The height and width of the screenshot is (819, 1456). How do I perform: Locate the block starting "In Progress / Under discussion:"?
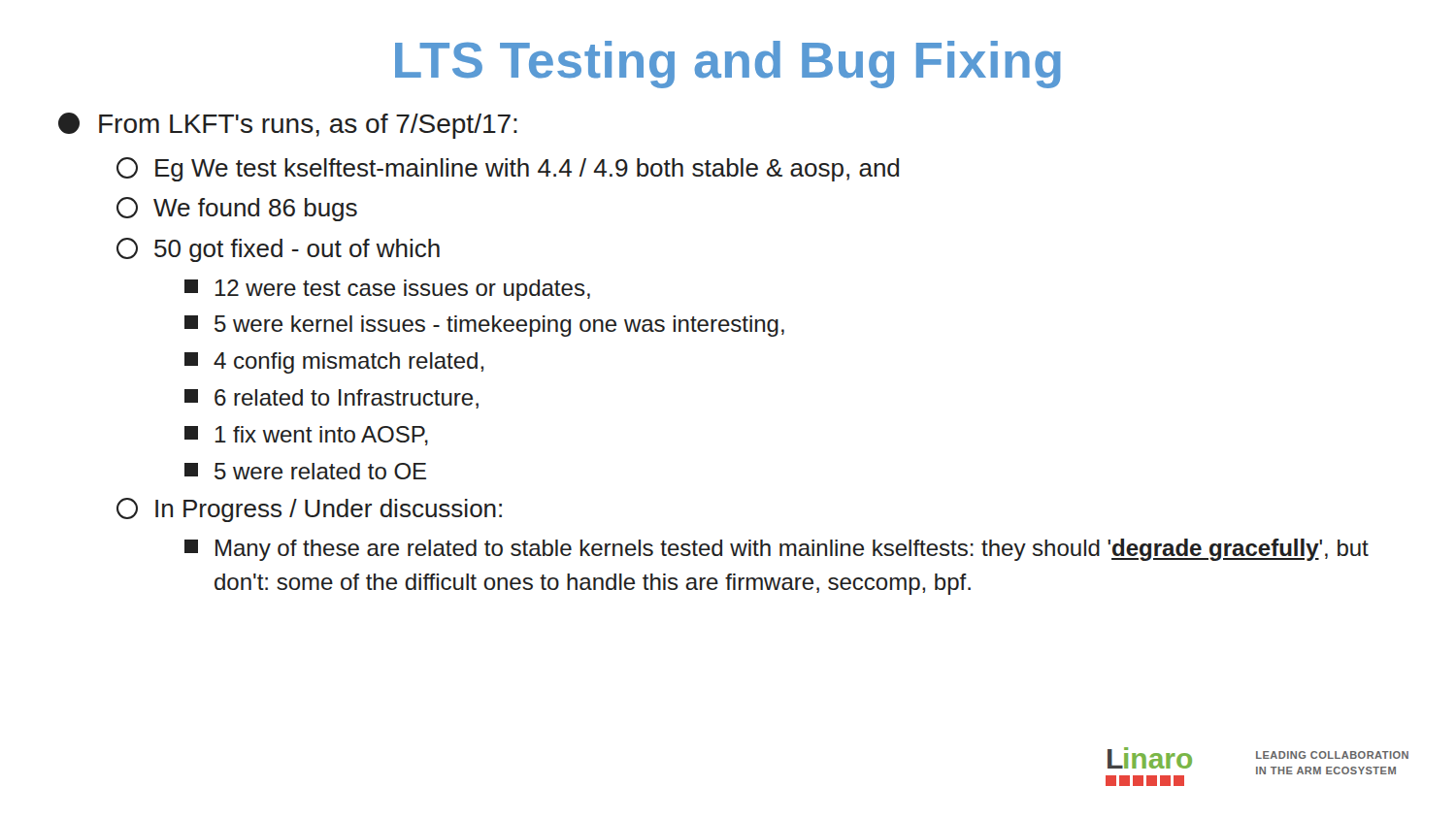(310, 510)
